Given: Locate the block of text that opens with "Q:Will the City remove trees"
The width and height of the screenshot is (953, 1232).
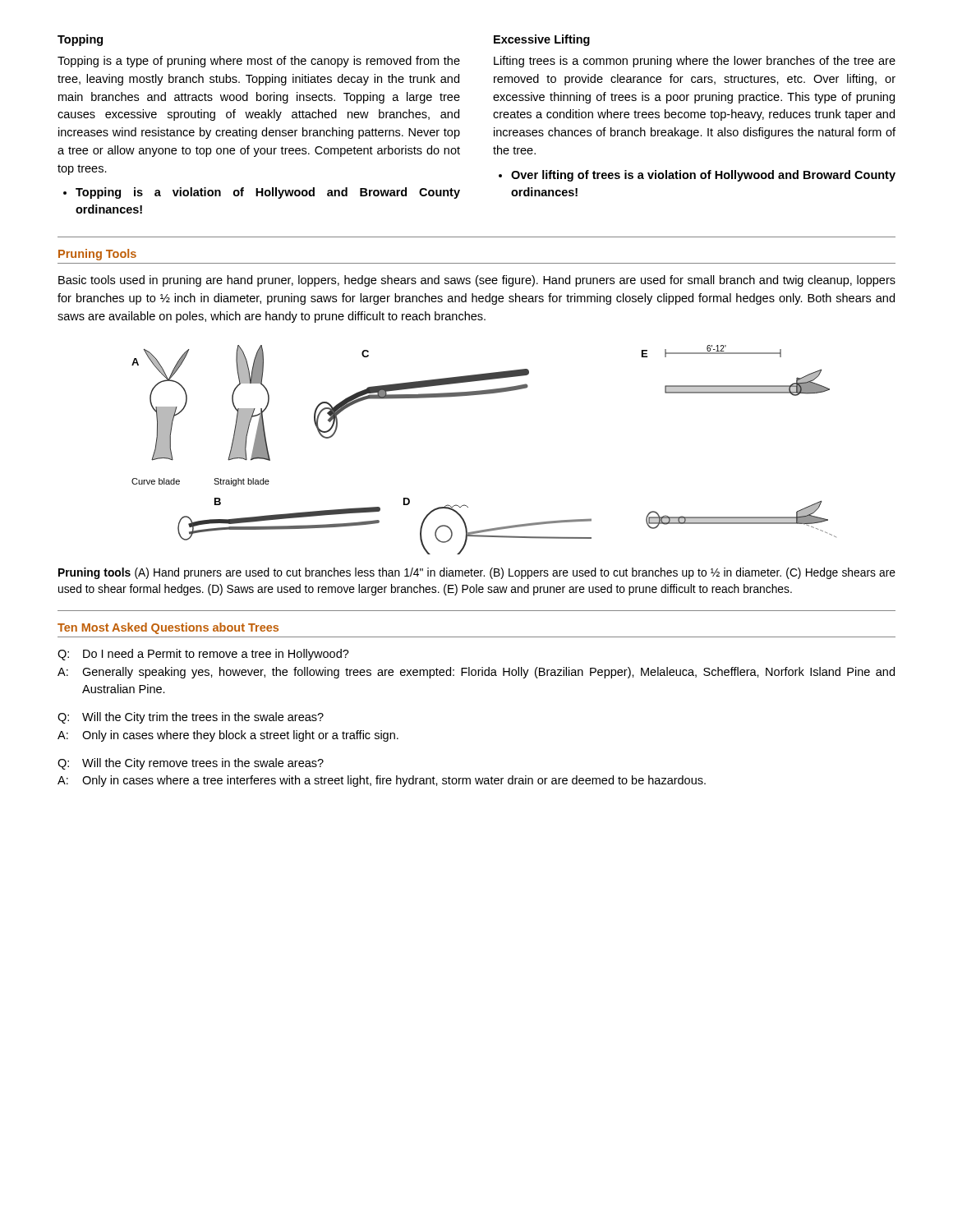Looking at the screenshot, I should (x=476, y=772).
